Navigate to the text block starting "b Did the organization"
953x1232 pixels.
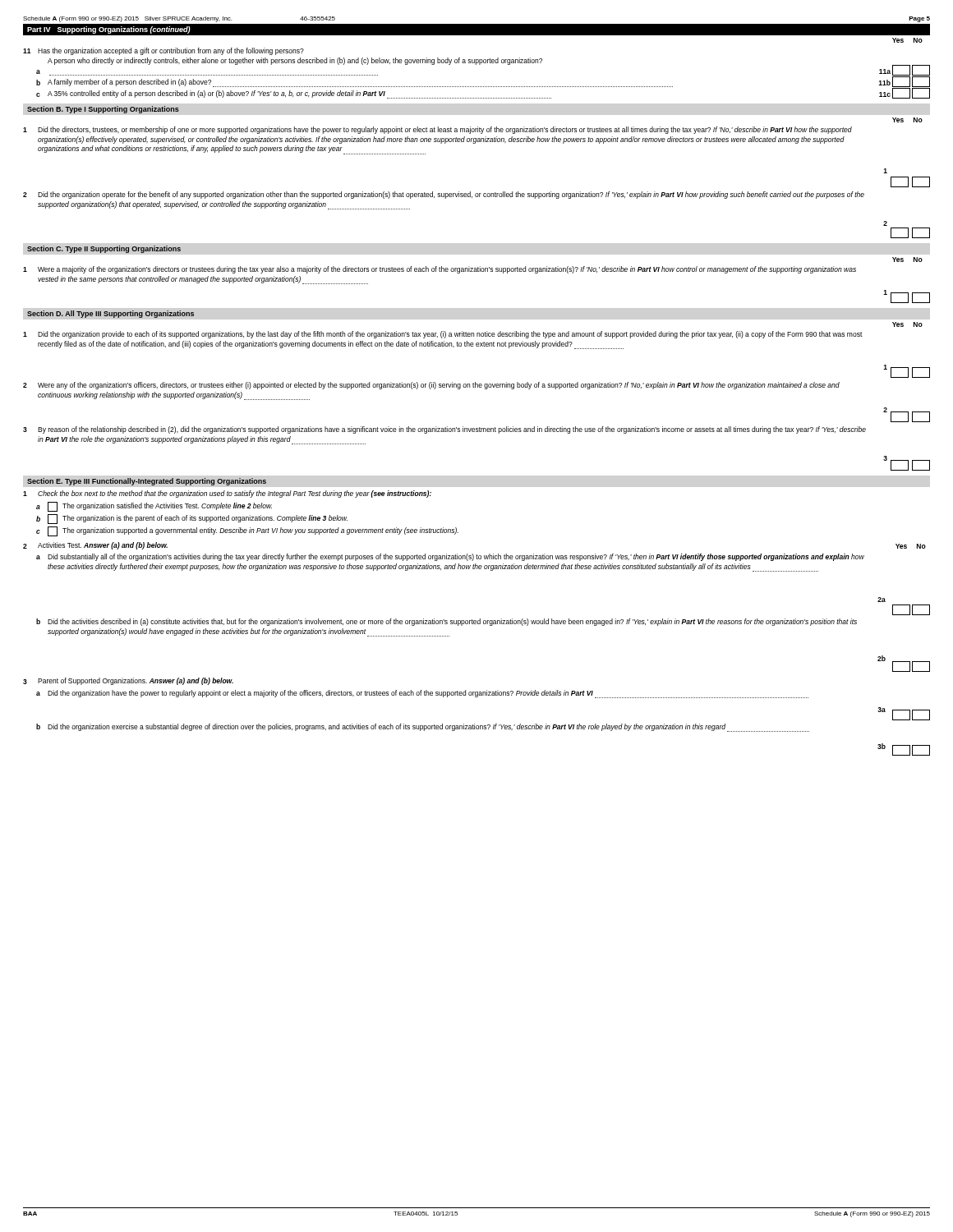[483, 739]
